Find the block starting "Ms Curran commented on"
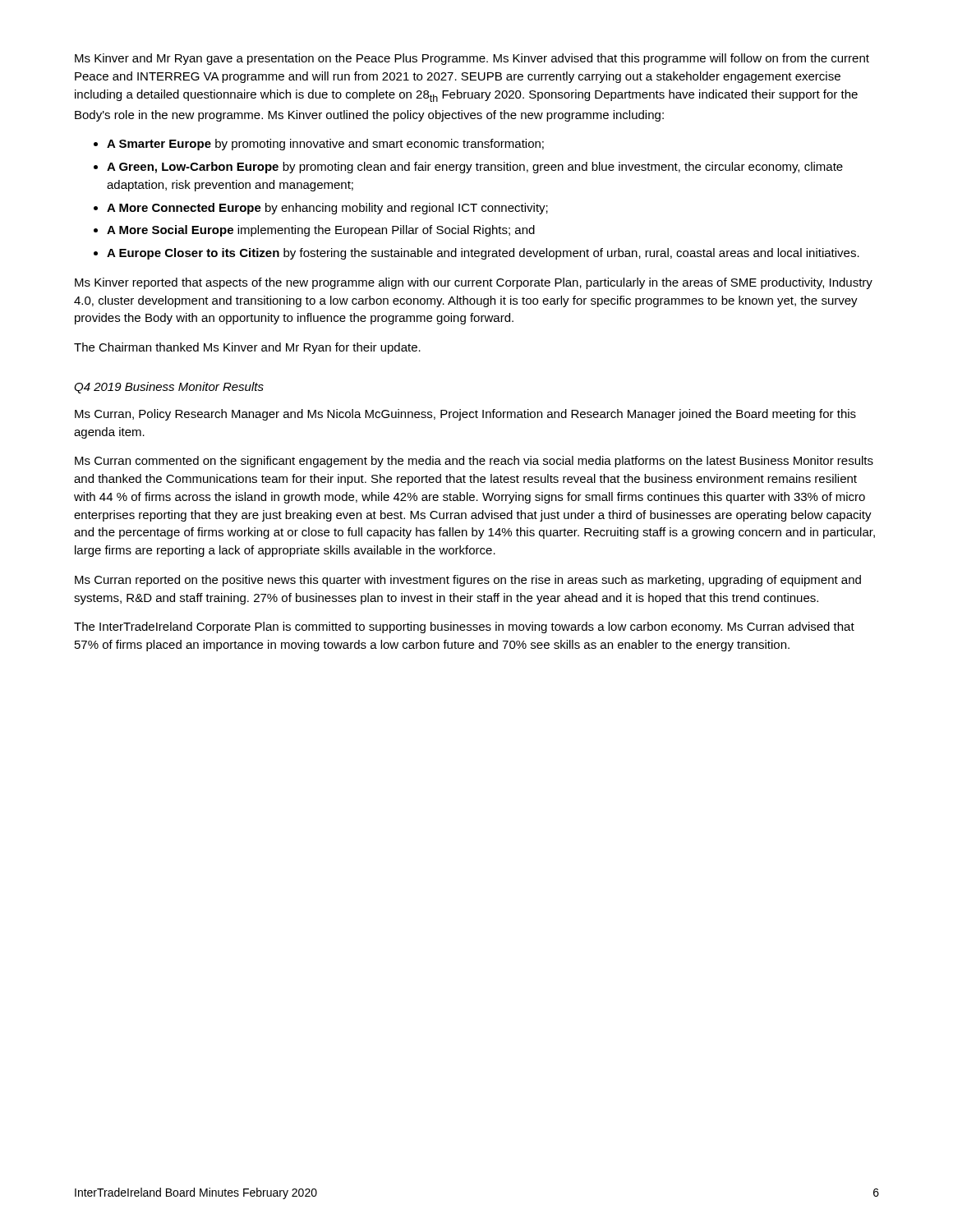953x1232 pixels. click(x=475, y=505)
